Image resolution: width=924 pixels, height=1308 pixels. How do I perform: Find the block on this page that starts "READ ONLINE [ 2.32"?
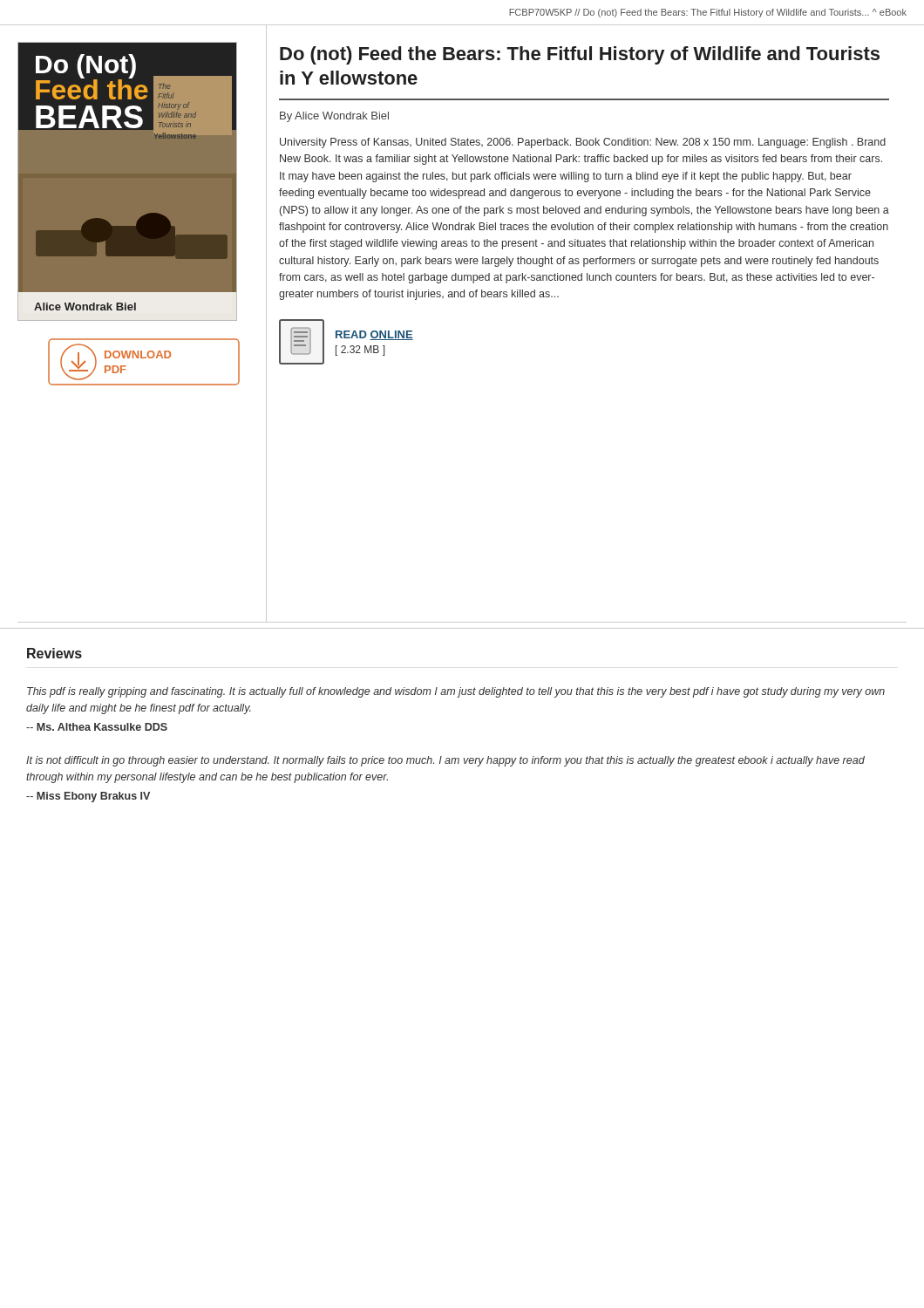pyautogui.click(x=374, y=342)
